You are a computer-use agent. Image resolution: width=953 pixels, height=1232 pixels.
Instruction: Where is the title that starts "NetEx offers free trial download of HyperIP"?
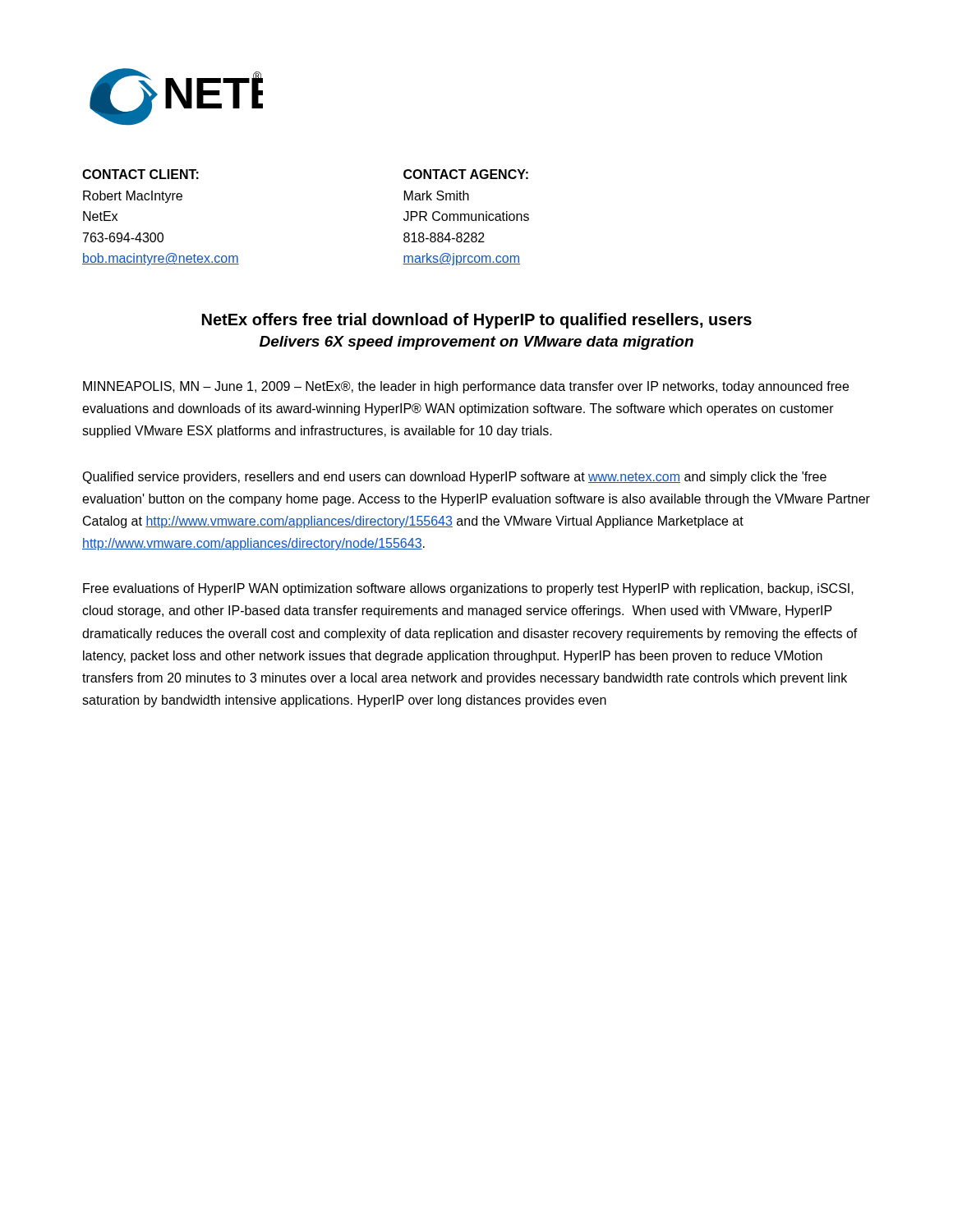pyautogui.click(x=476, y=331)
